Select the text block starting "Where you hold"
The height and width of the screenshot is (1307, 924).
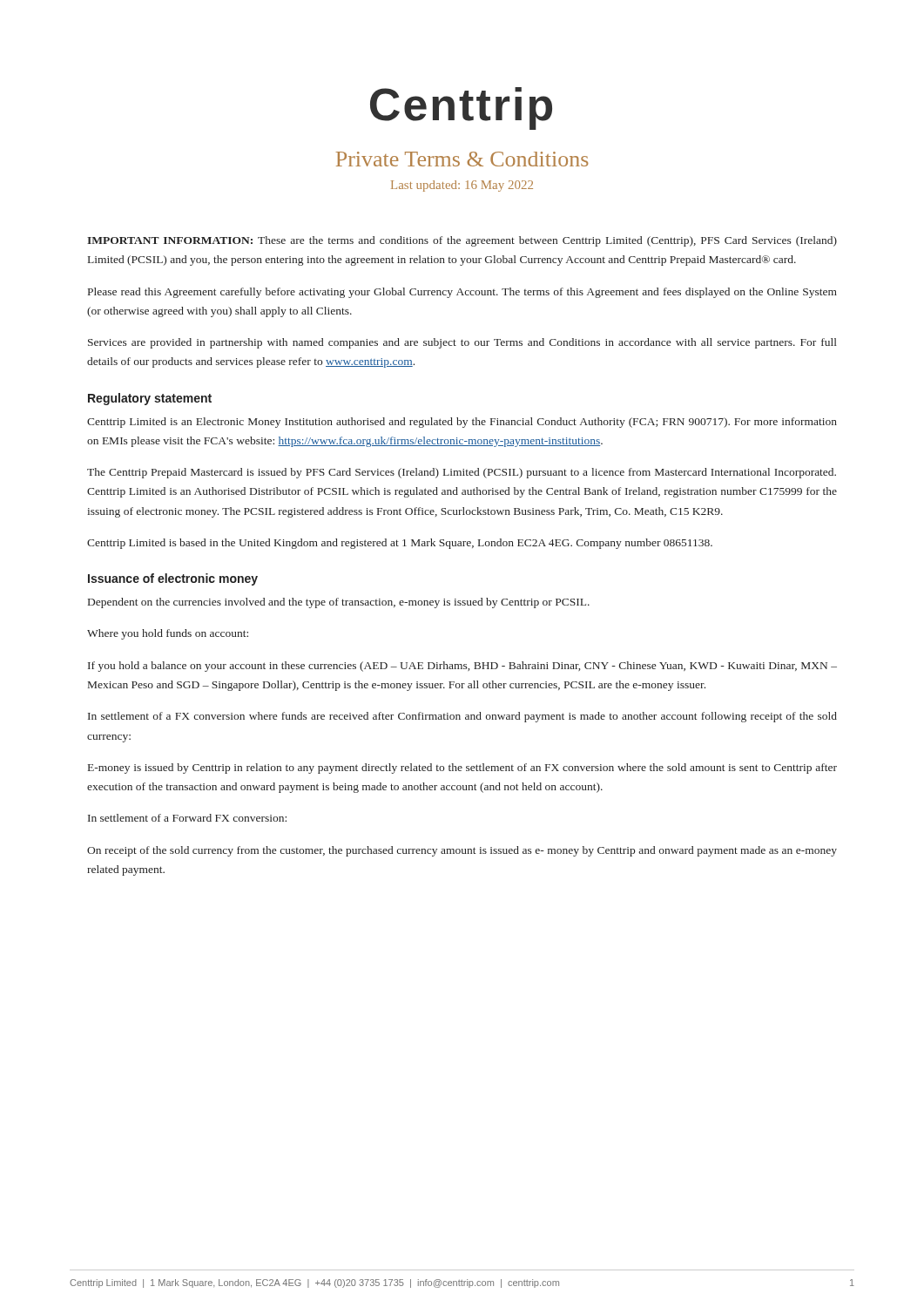tap(168, 633)
